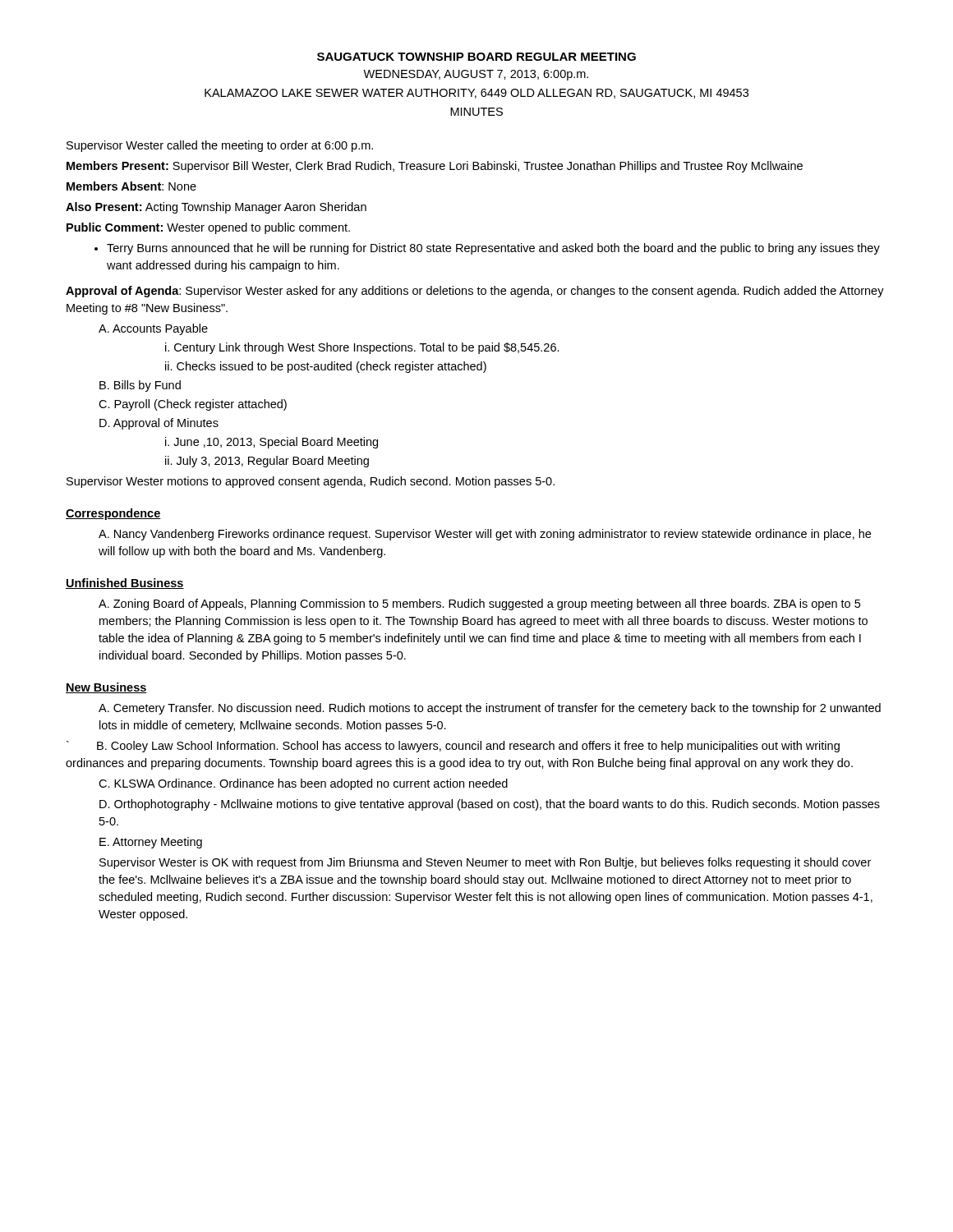Navigate to the region starting "Supervisor Wester called the meeting to order"
This screenshot has width=953, height=1232.
(x=220, y=145)
